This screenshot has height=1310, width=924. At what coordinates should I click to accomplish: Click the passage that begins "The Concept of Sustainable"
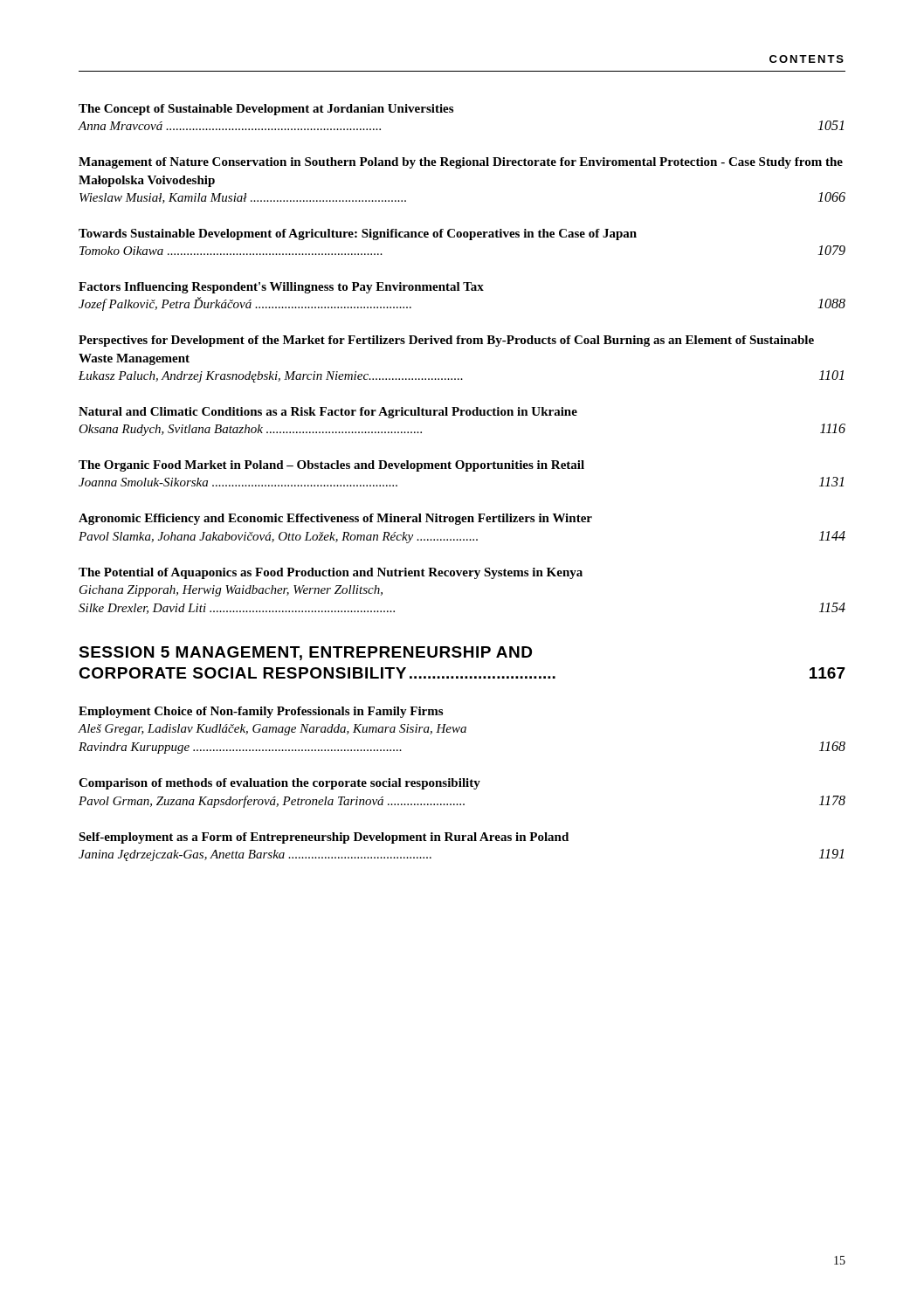click(462, 118)
